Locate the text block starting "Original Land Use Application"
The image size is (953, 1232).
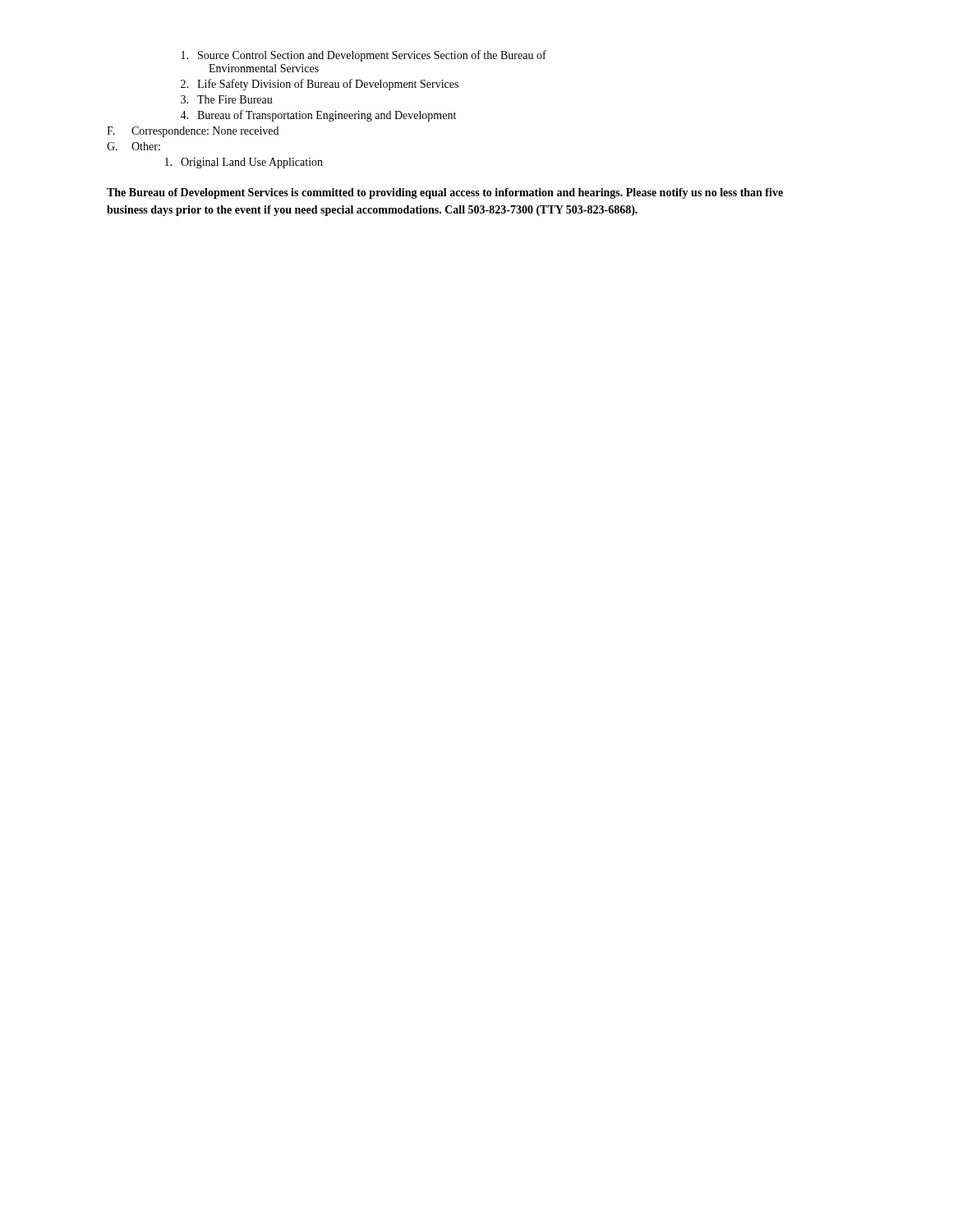click(x=239, y=163)
